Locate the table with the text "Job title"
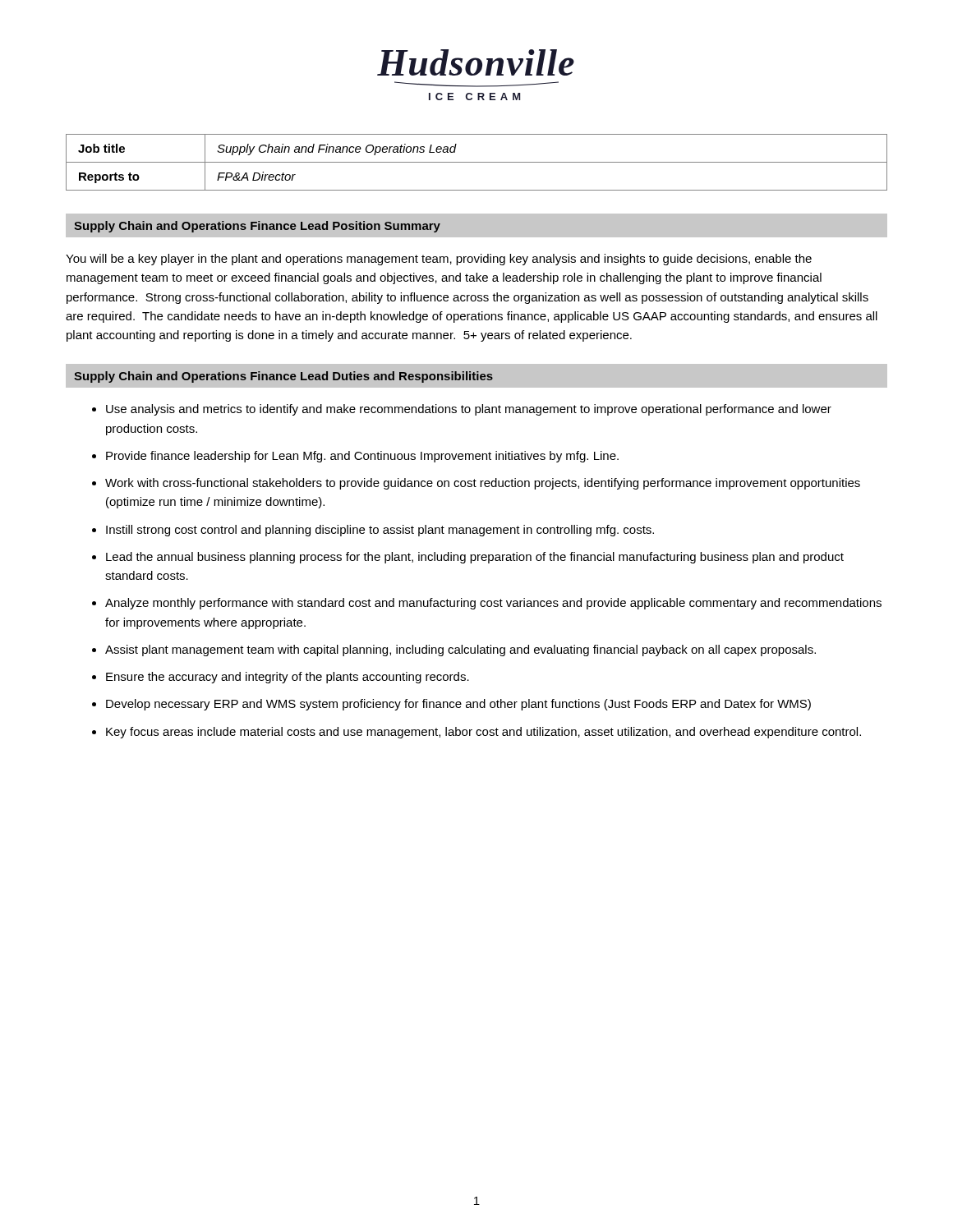This screenshot has height=1232, width=953. tap(476, 162)
